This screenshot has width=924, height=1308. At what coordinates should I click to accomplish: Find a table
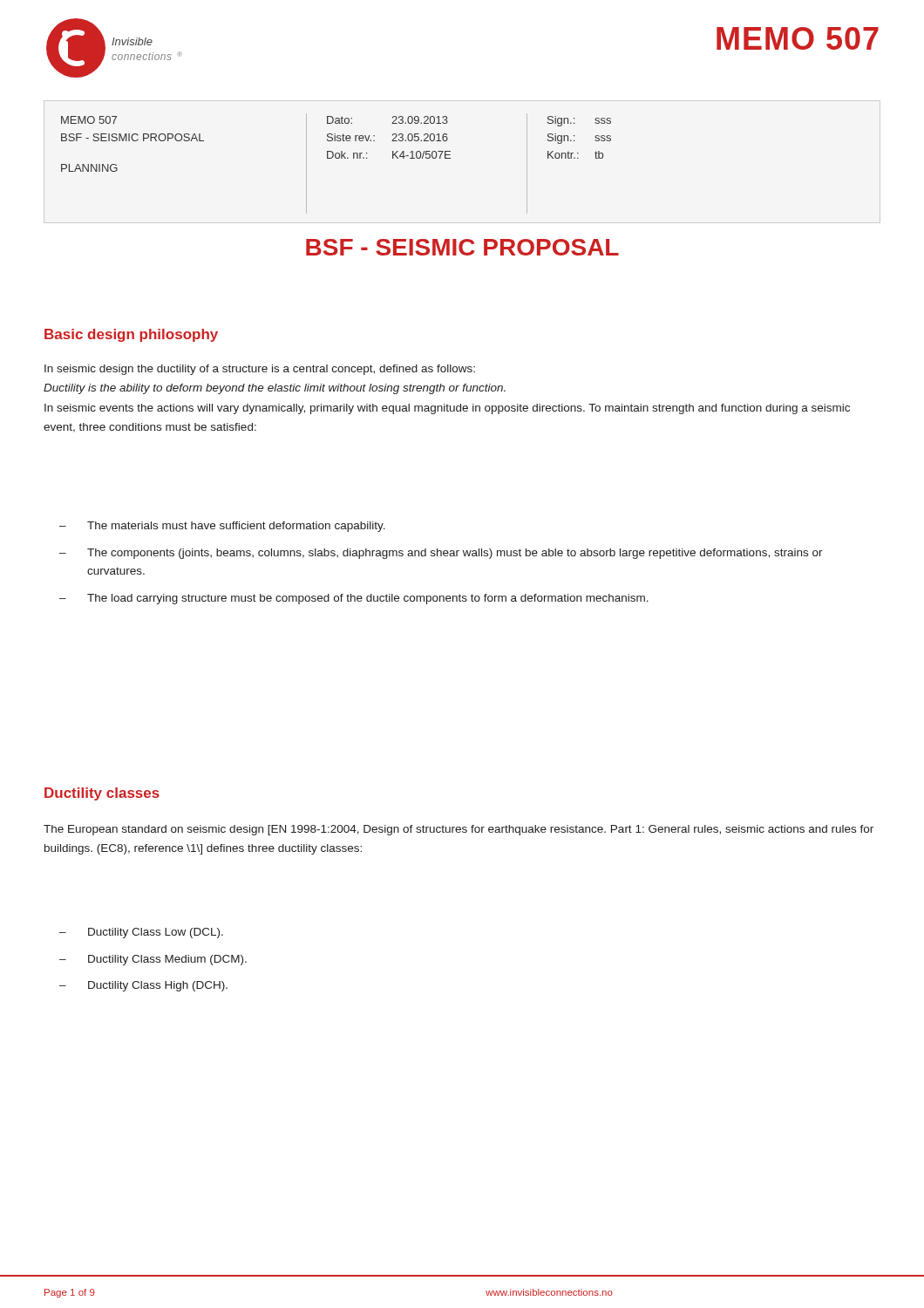click(x=462, y=162)
